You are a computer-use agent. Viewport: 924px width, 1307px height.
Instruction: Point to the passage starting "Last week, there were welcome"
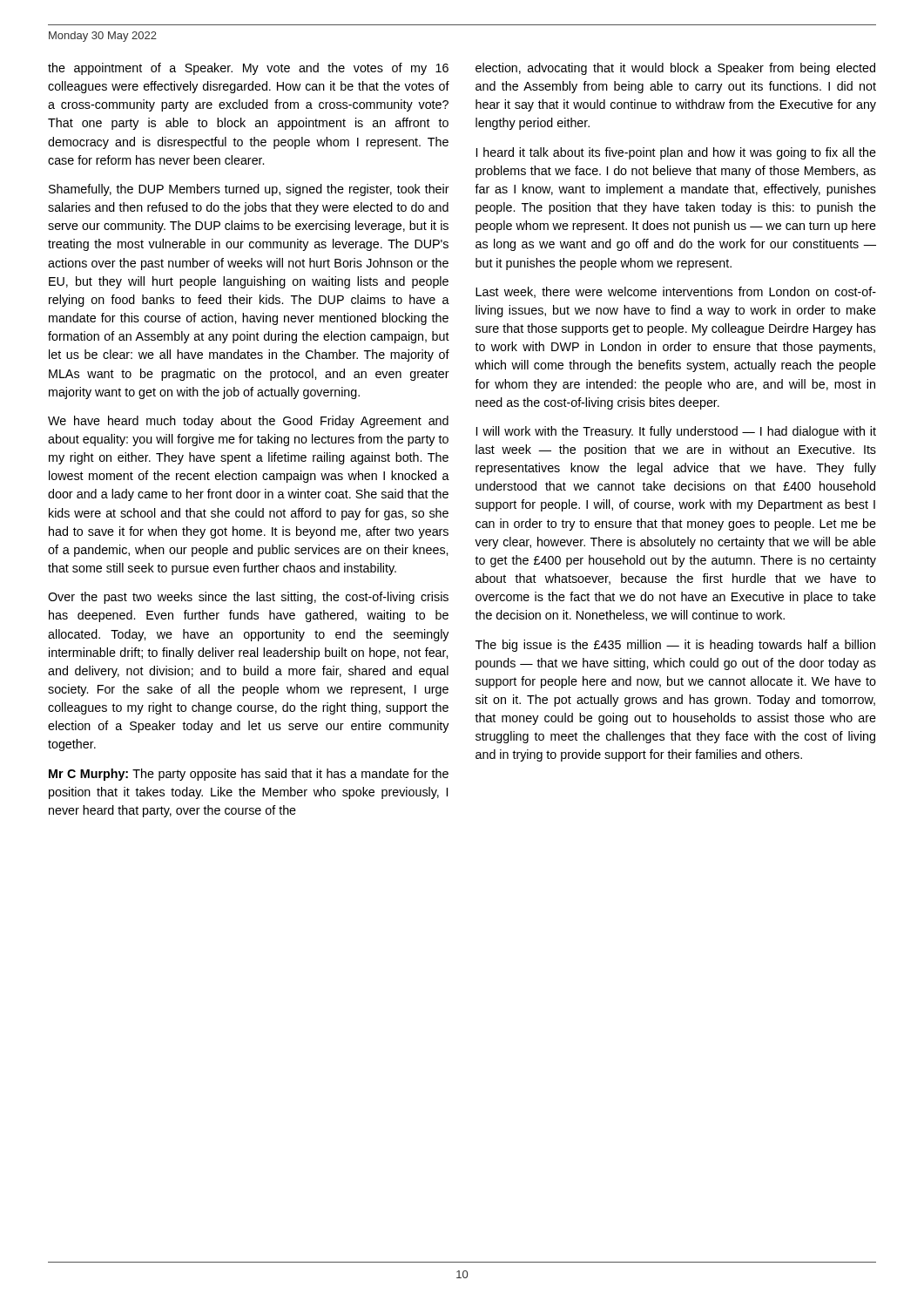point(676,347)
